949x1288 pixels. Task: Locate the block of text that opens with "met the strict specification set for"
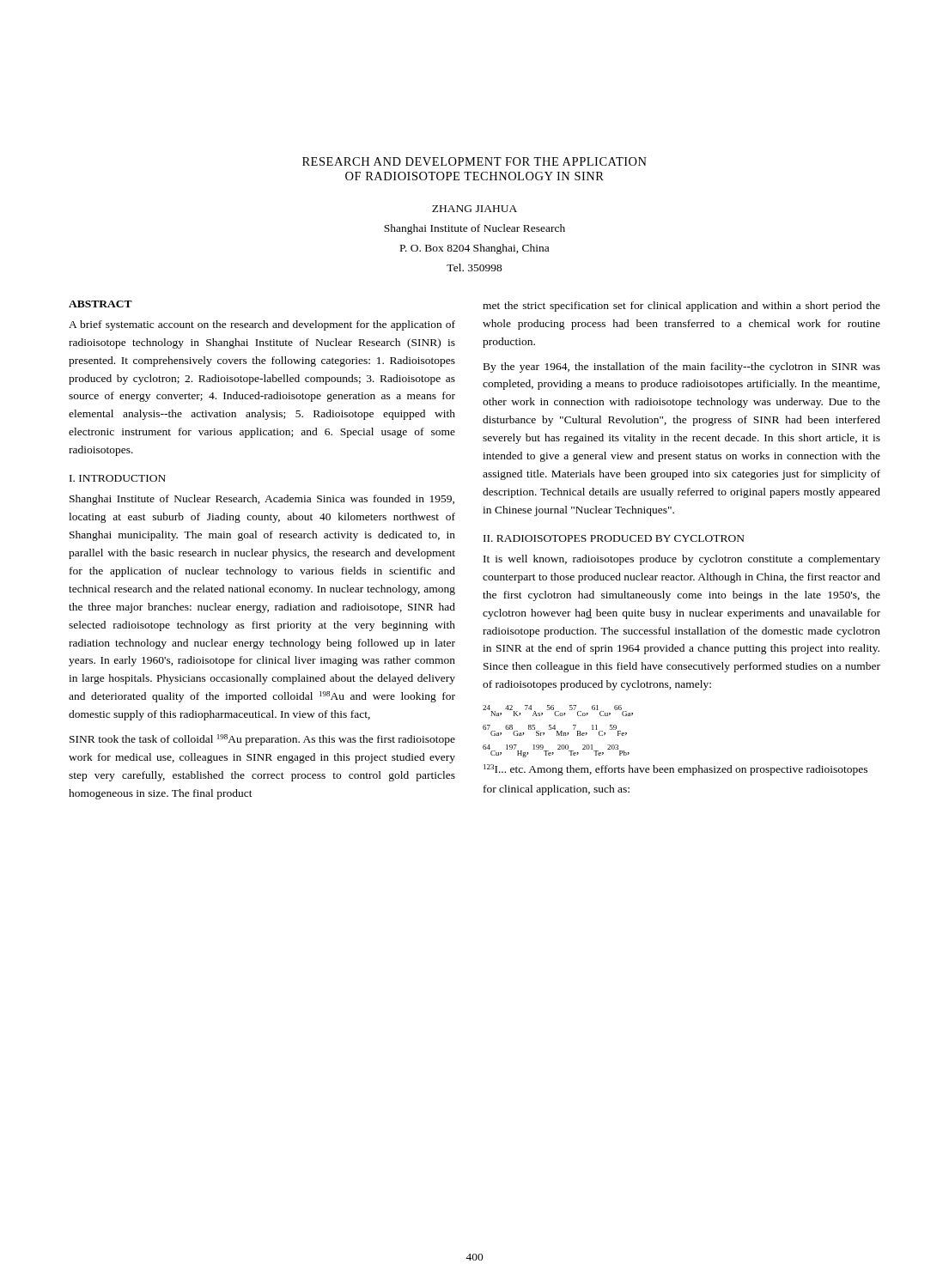coord(681,323)
